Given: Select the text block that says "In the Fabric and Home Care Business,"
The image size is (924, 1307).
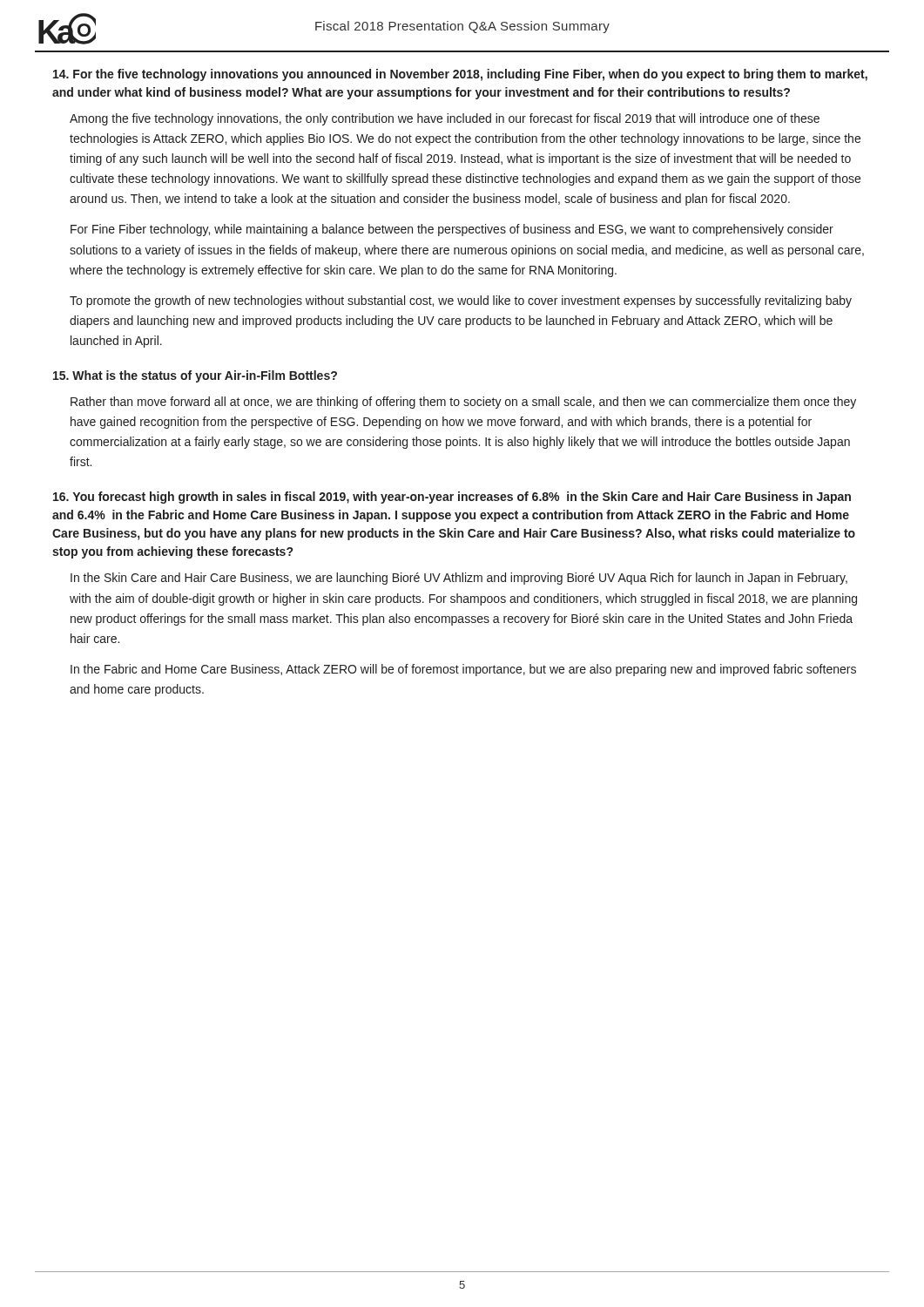Looking at the screenshot, I should 463,679.
